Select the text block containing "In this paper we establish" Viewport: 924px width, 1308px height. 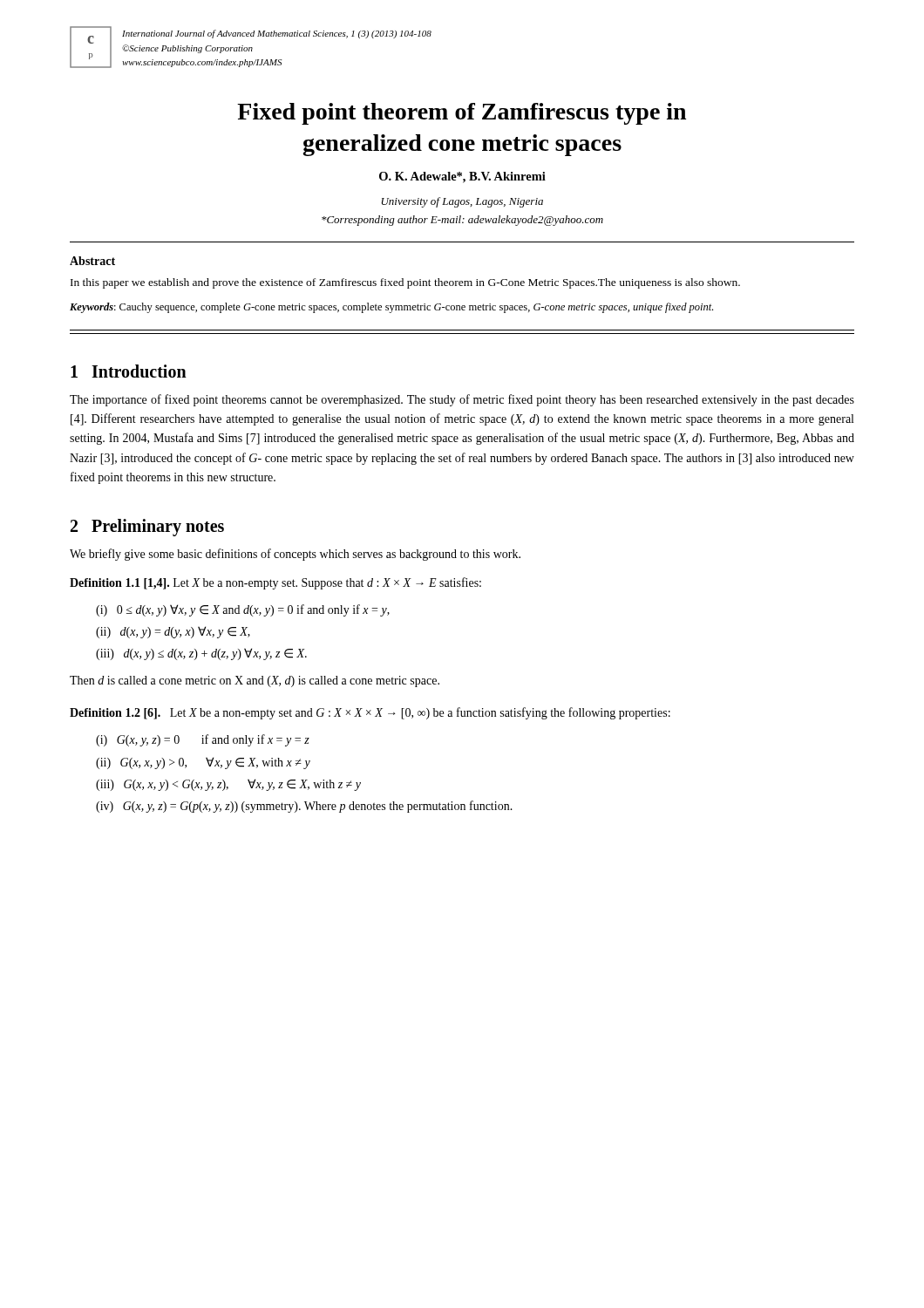point(405,282)
